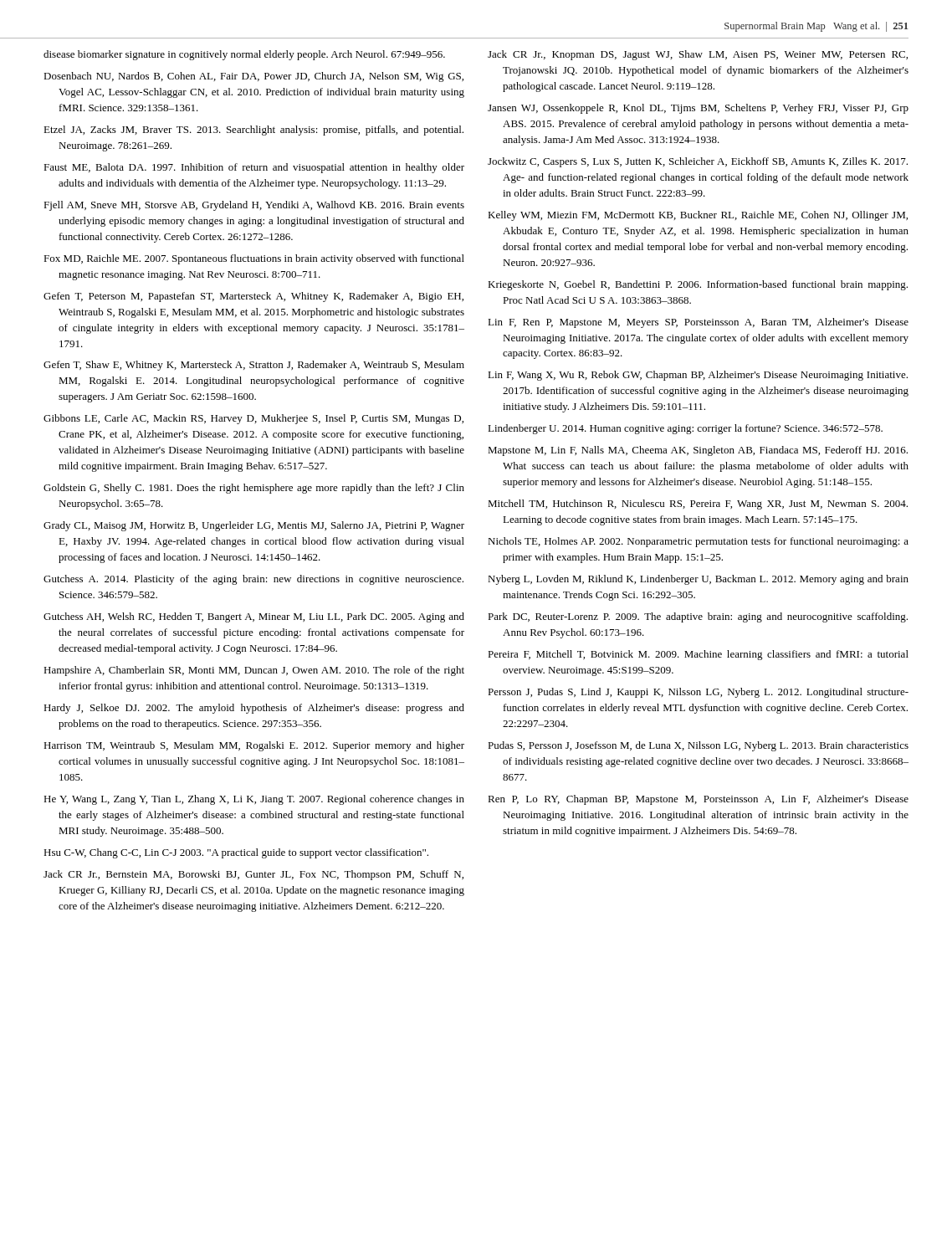Click the passage that begins "Gutchess A. 2014. Plasticity of"
This screenshot has height=1255, width=952.
pos(254,587)
